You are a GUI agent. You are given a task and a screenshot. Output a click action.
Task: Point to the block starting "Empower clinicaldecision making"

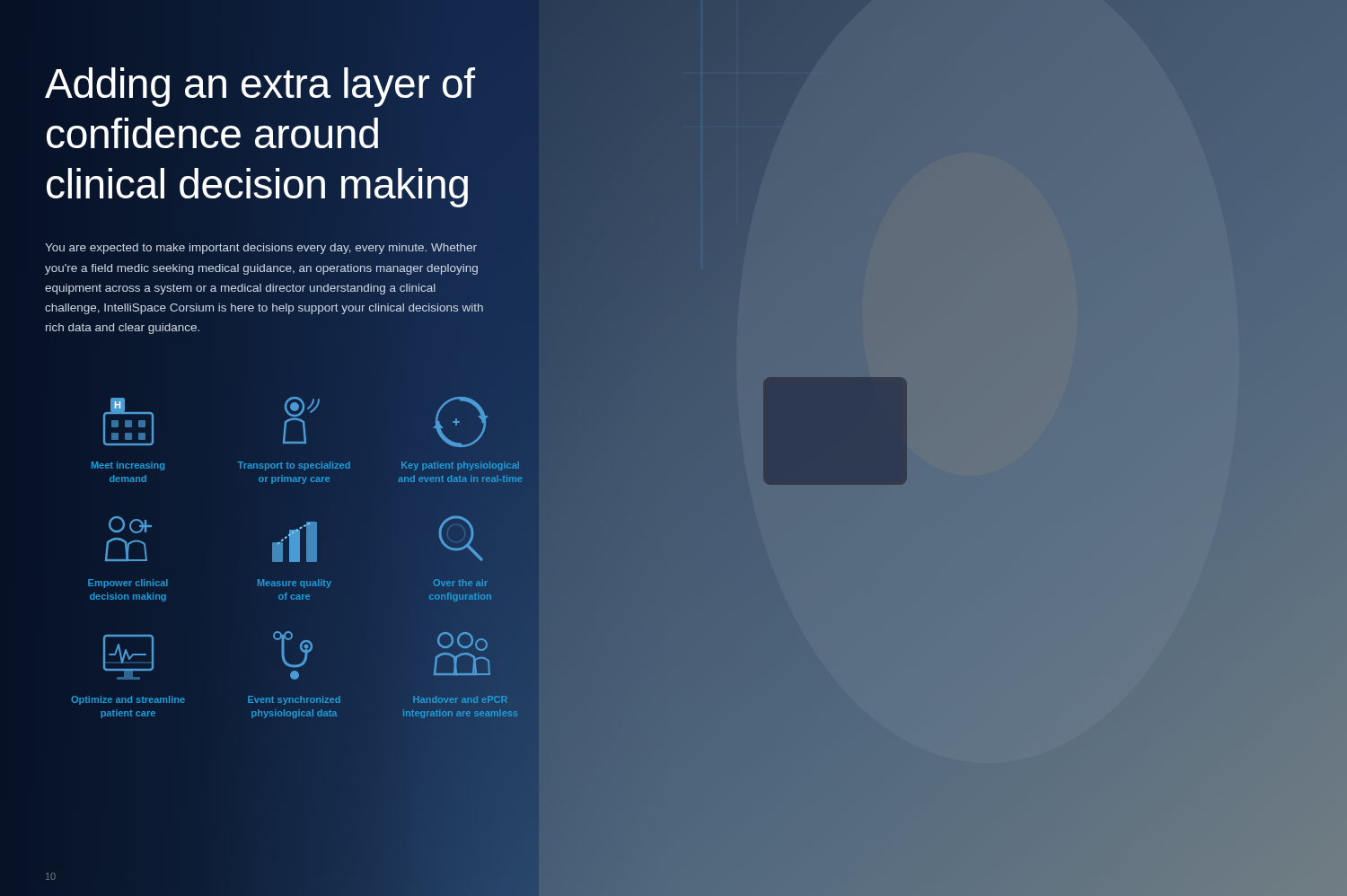point(128,589)
